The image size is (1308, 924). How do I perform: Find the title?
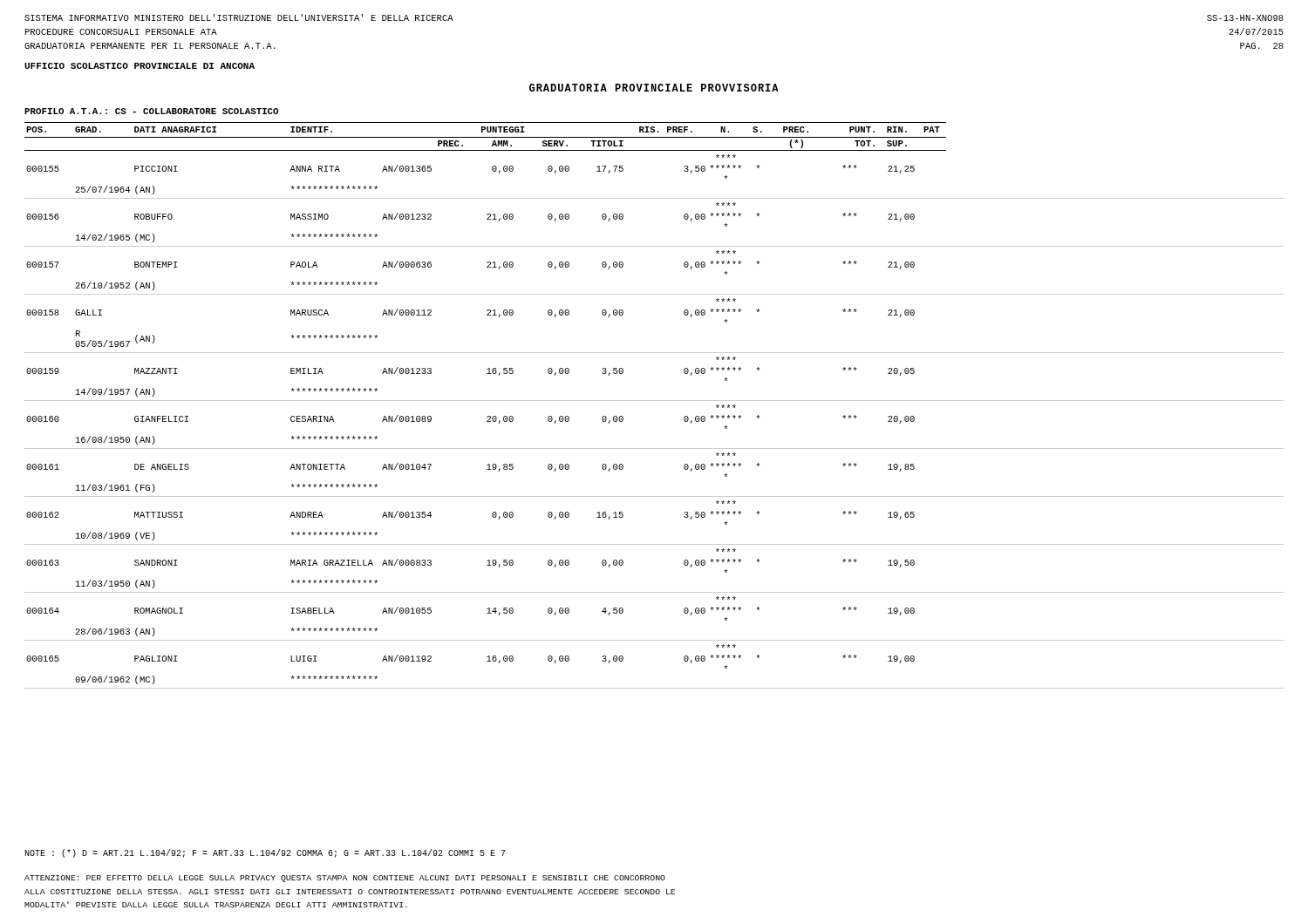(x=654, y=89)
